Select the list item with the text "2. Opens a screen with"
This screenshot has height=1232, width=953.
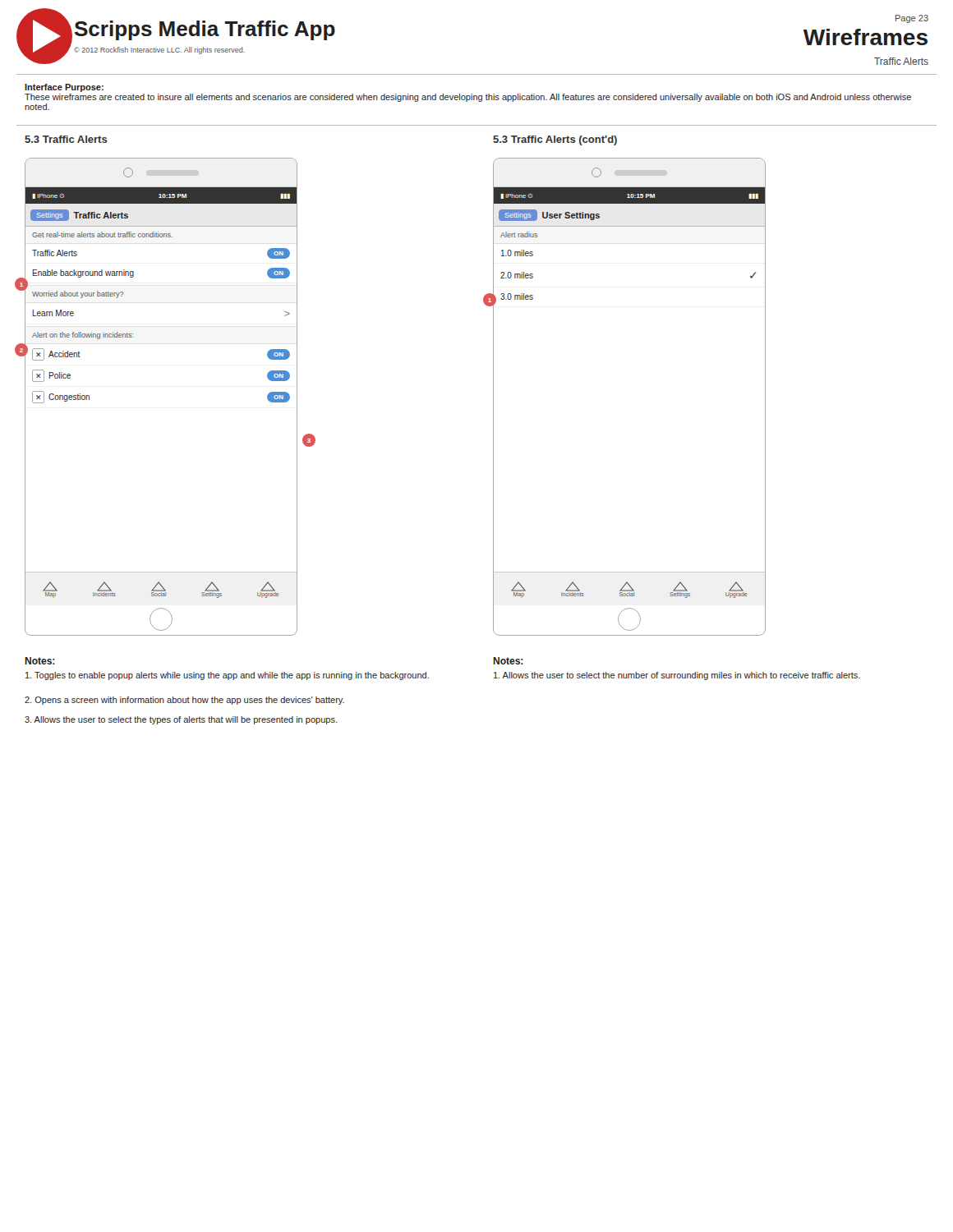pyautogui.click(x=185, y=700)
